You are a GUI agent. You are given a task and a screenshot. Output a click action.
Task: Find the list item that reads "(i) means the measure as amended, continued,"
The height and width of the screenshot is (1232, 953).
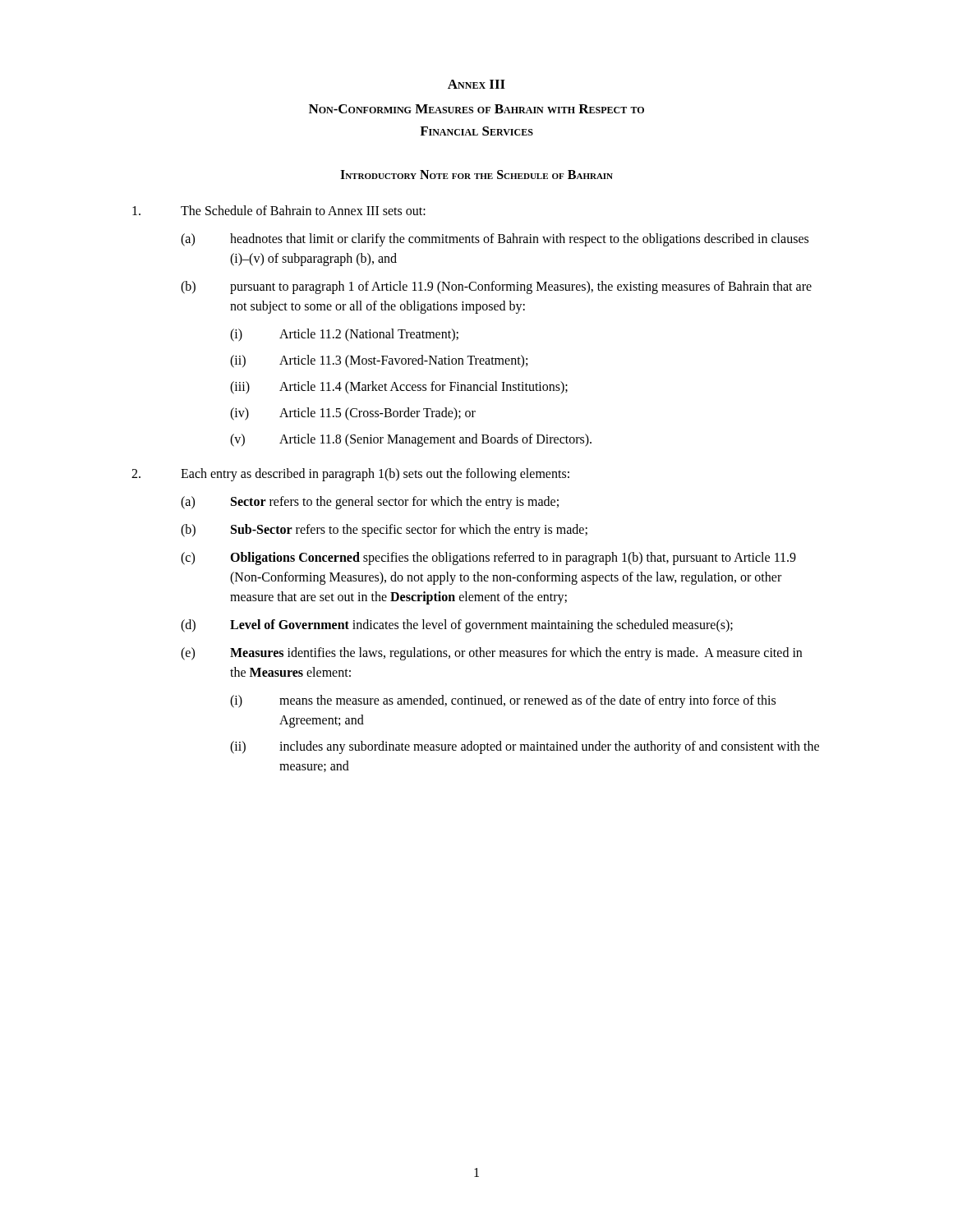tap(526, 710)
